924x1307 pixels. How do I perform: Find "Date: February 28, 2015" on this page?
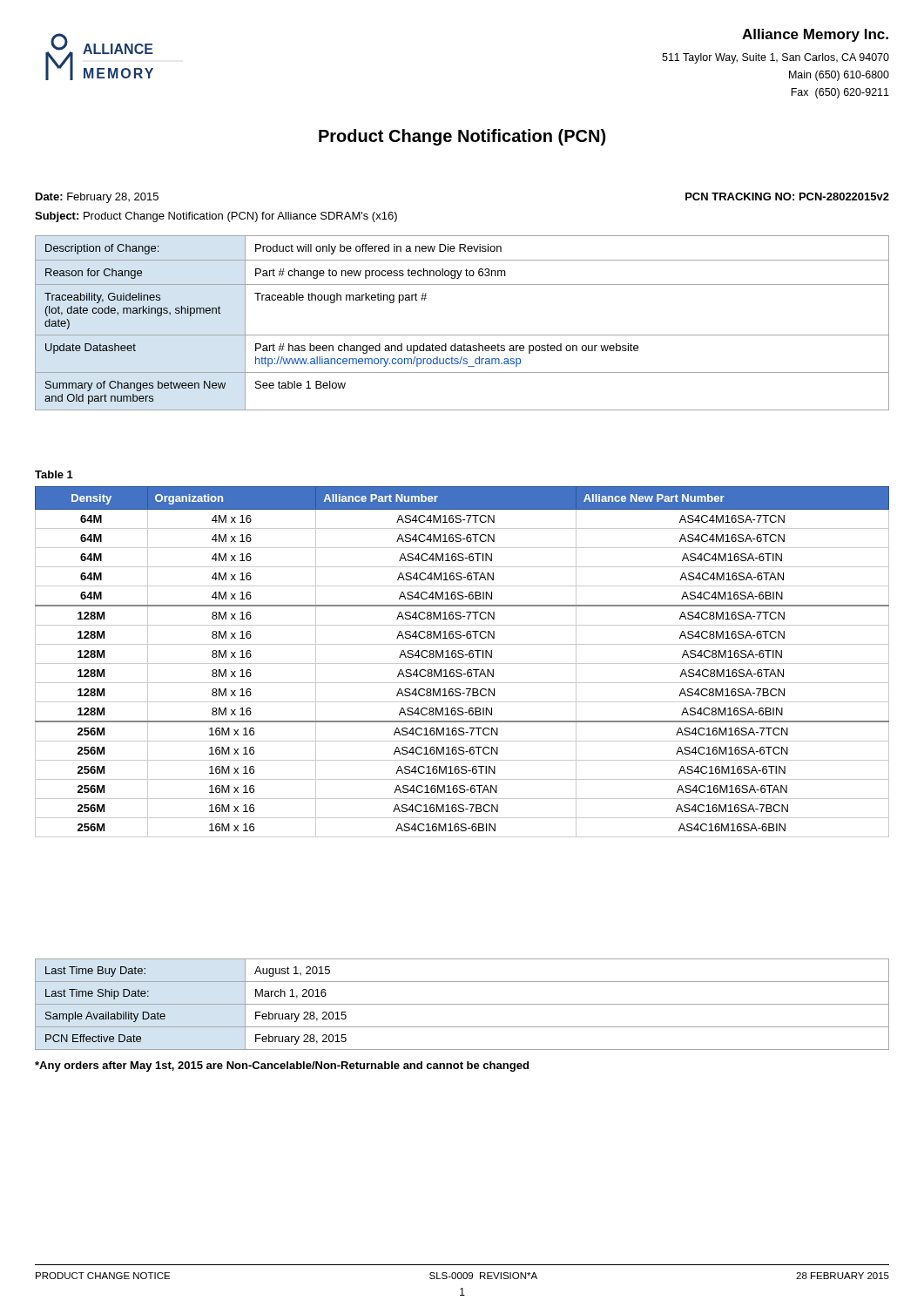97,196
